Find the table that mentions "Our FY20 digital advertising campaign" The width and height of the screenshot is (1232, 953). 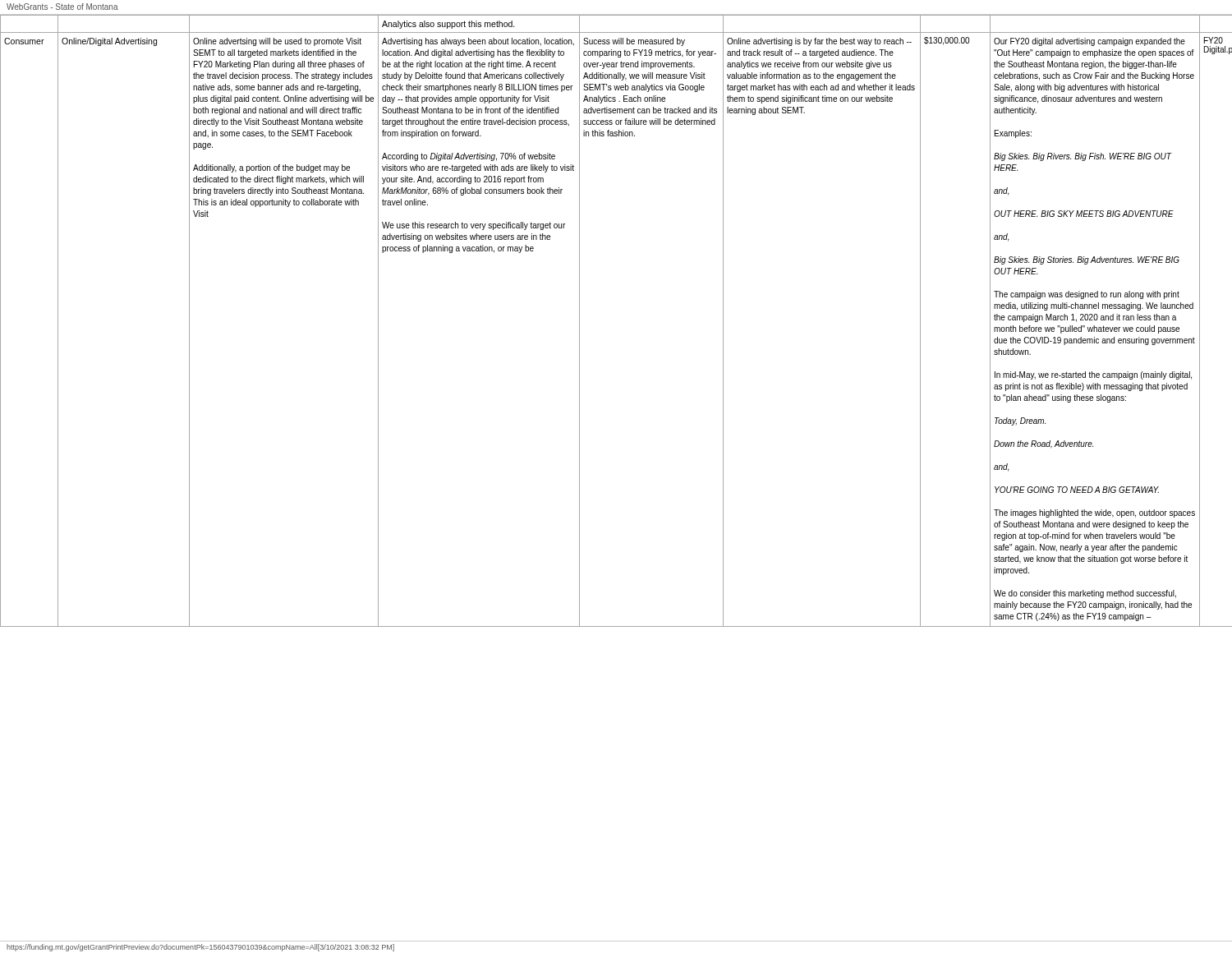616,321
